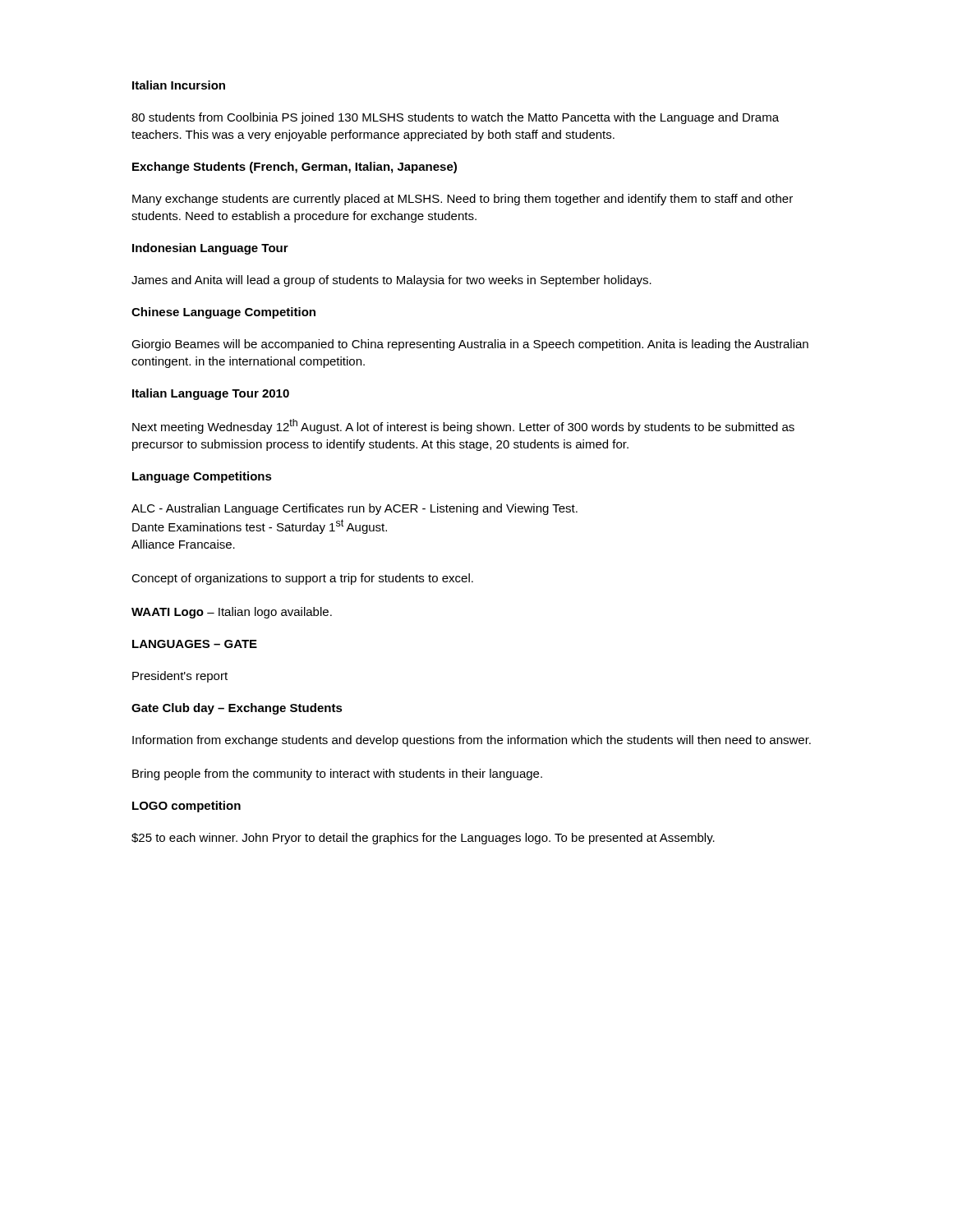This screenshot has height=1232, width=953.
Task: Select the text block containing "Information from exchange"
Action: tap(476, 740)
